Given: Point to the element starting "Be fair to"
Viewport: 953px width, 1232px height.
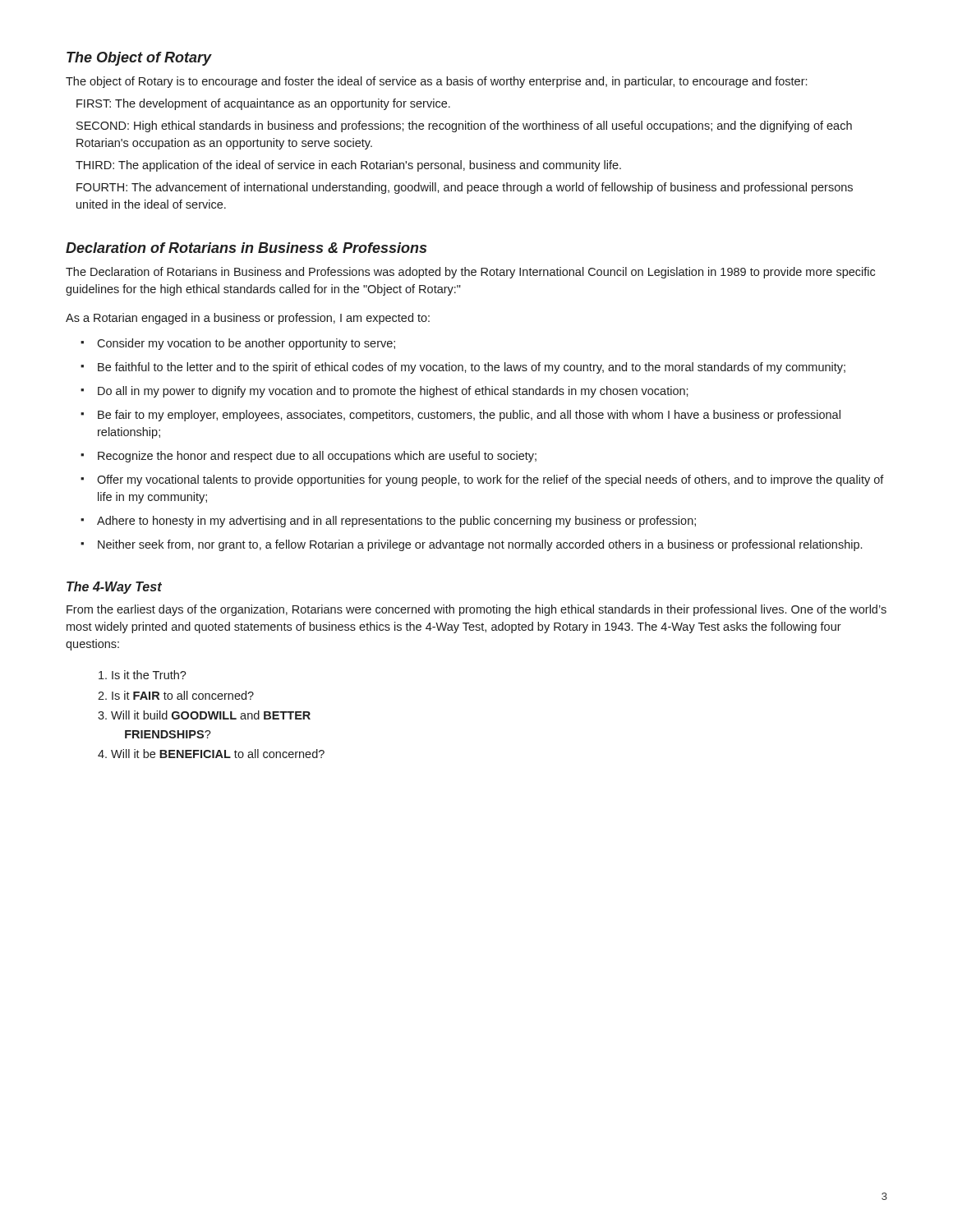Looking at the screenshot, I should coord(469,424).
